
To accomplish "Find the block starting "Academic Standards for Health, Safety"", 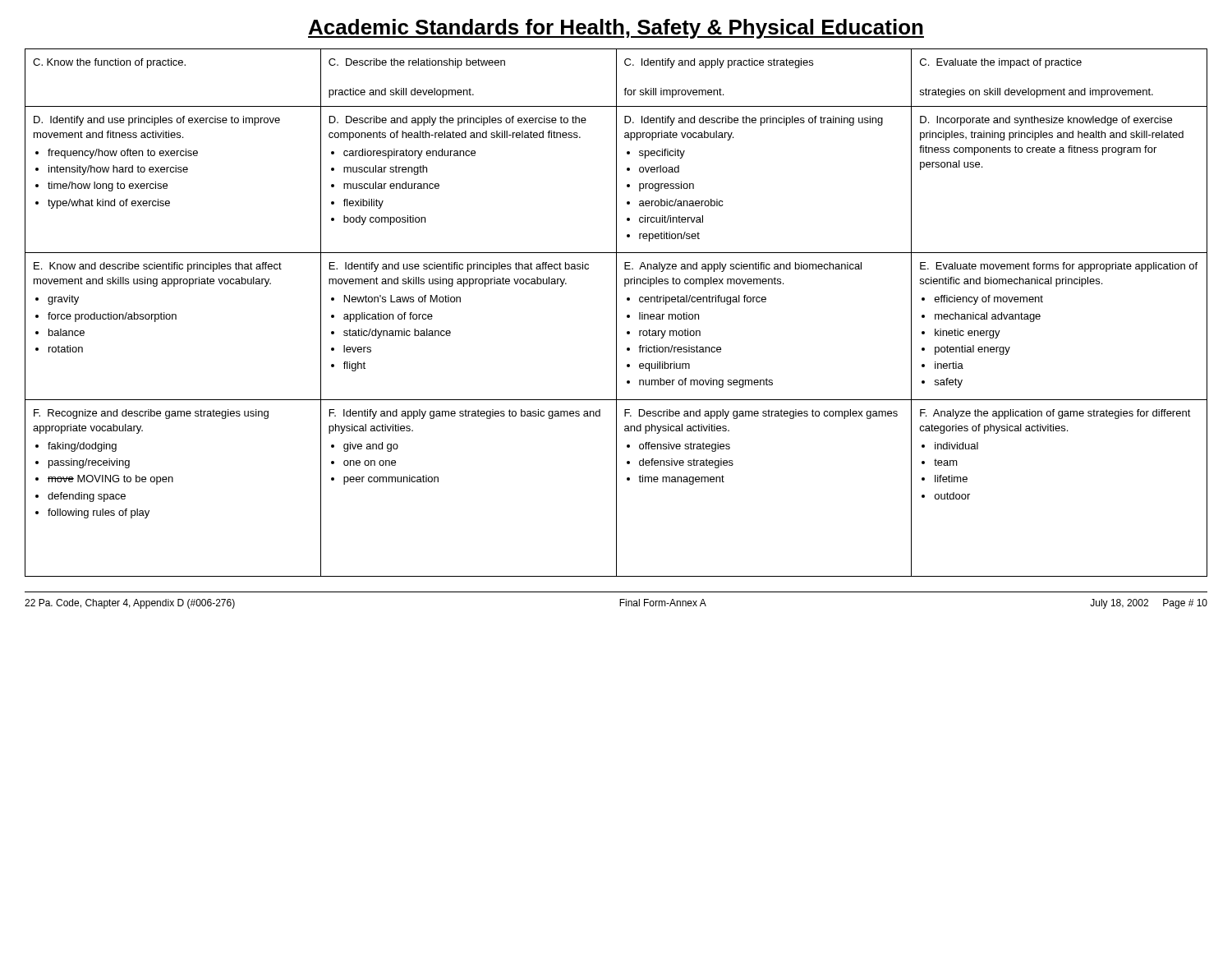I will point(616,27).
